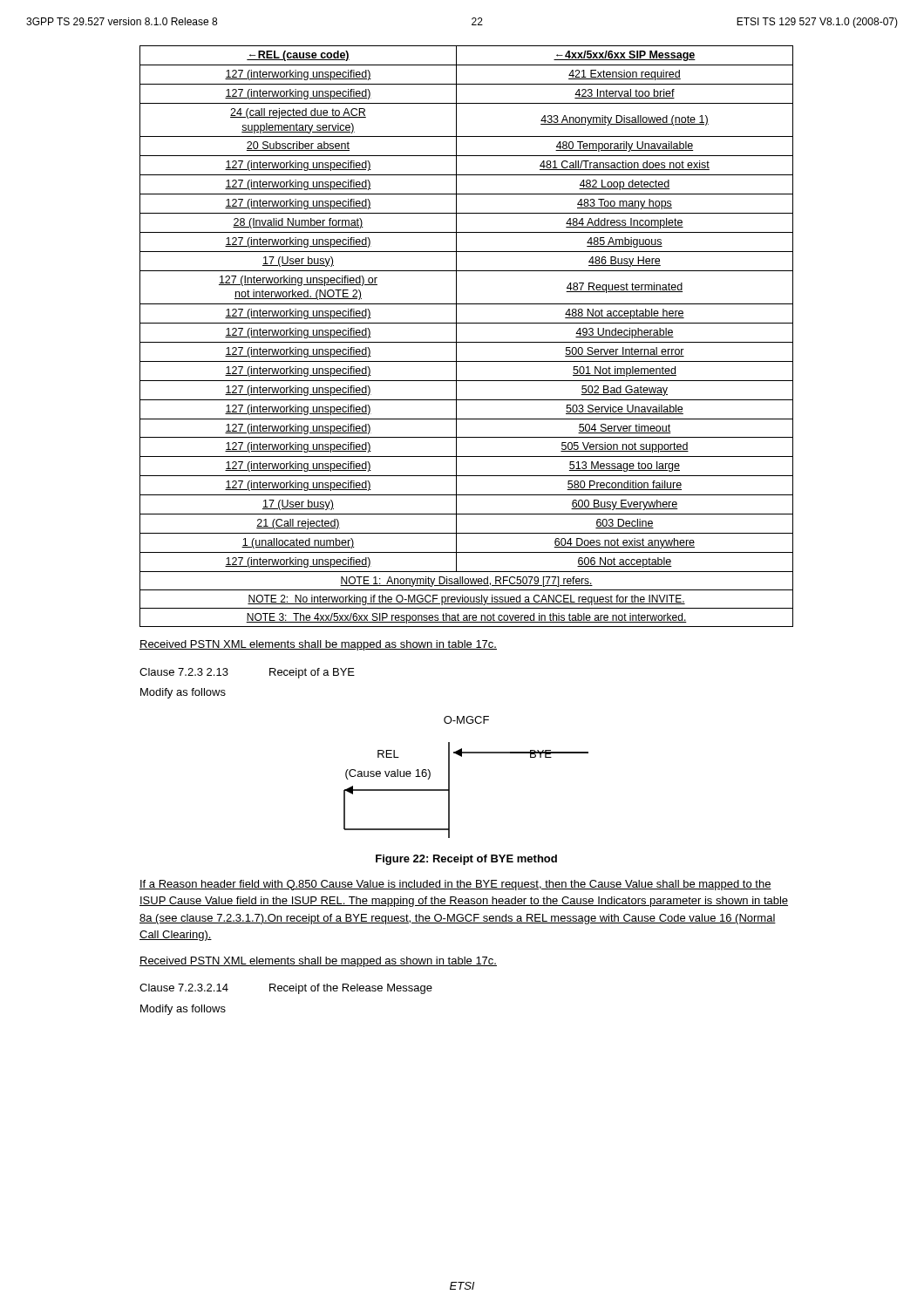The width and height of the screenshot is (924, 1308).
Task: Locate the flowchart
Action: [x=466, y=780]
